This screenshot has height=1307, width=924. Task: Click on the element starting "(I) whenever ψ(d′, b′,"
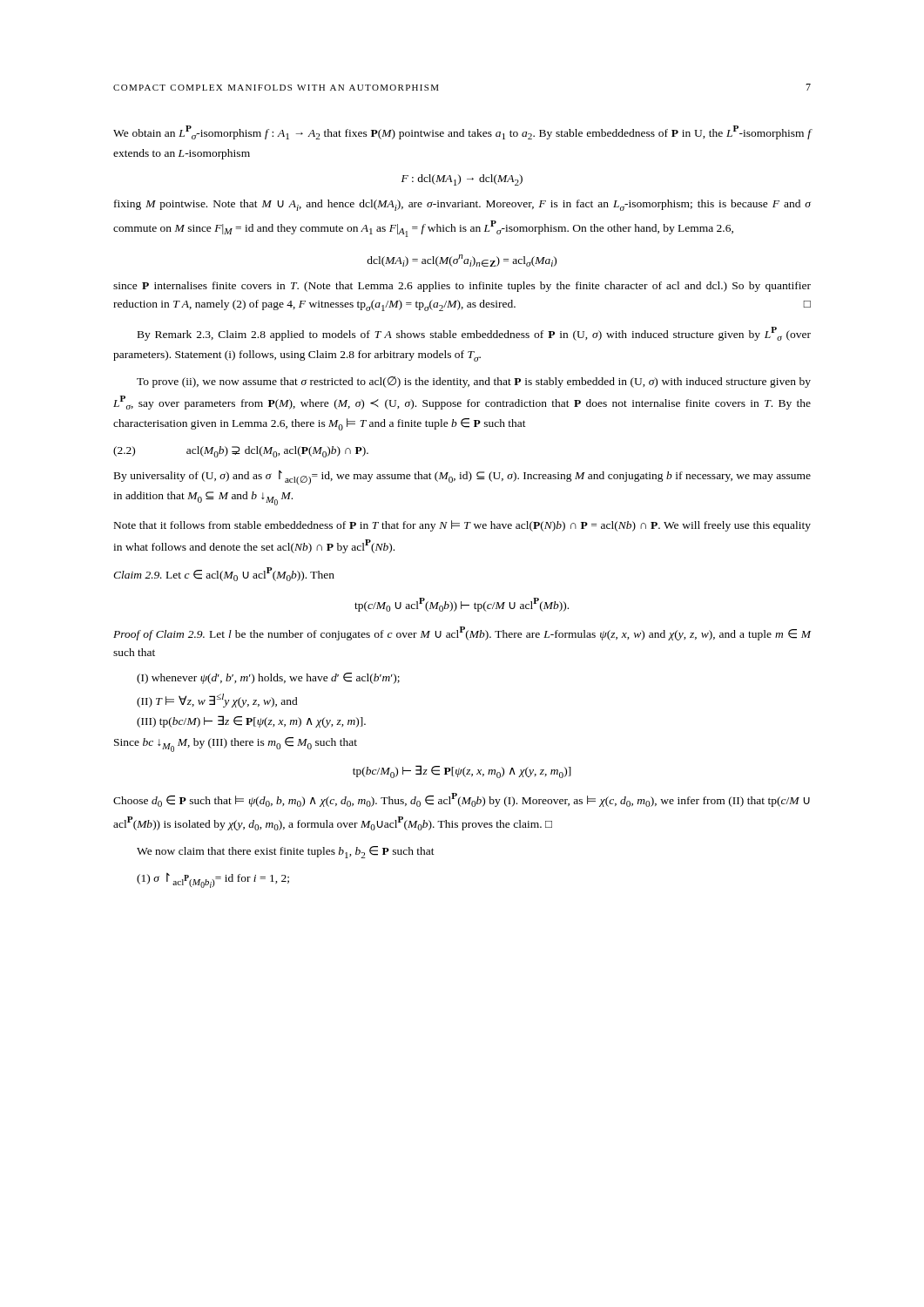coord(268,677)
